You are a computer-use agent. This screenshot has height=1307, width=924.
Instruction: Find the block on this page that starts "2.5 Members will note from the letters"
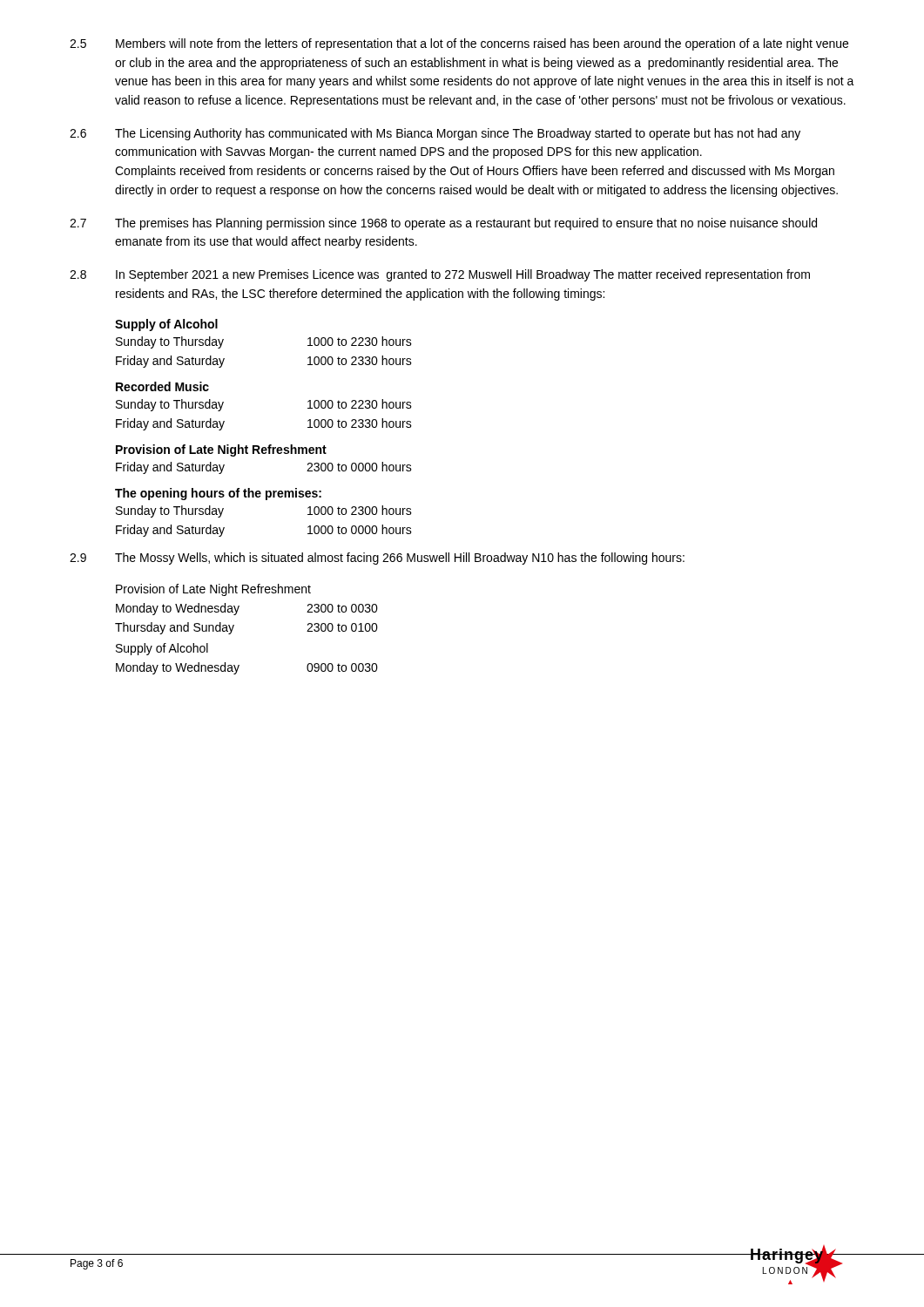pyautogui.click(x=462, y=73)
